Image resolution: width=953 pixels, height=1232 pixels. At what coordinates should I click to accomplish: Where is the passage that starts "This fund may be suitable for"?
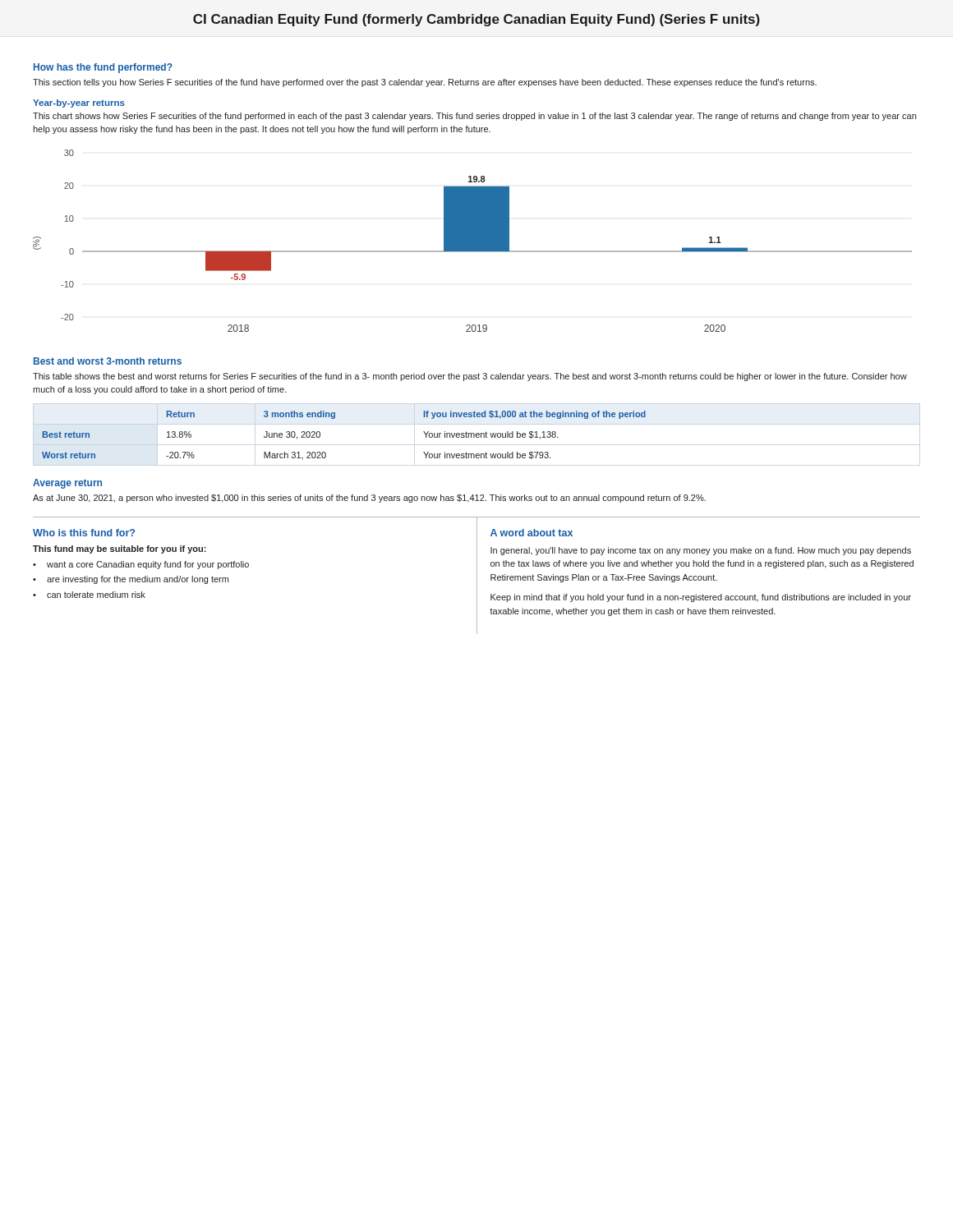pos(120,548)
